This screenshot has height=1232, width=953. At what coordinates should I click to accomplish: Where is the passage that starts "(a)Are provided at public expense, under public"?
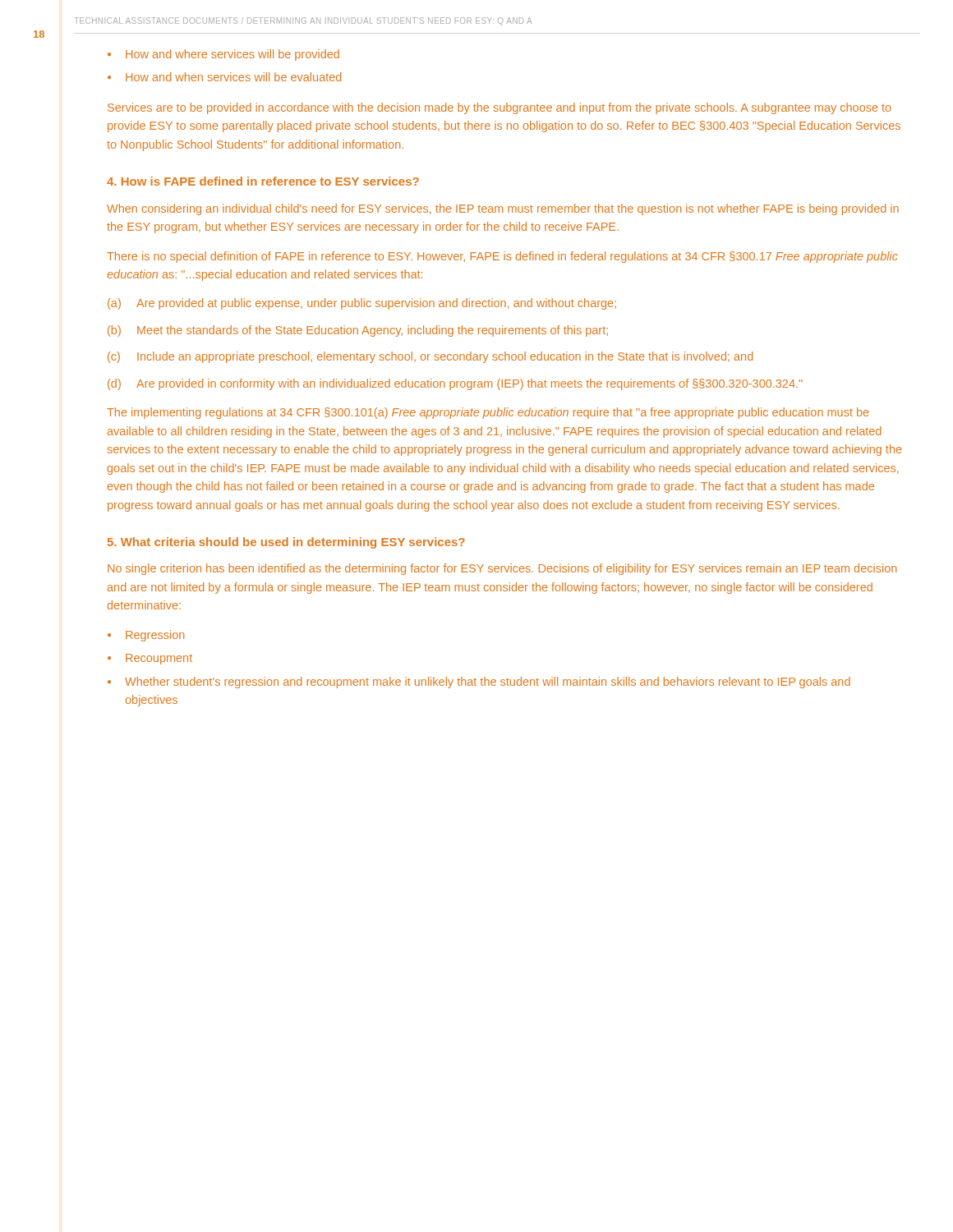tap(362, 304)
